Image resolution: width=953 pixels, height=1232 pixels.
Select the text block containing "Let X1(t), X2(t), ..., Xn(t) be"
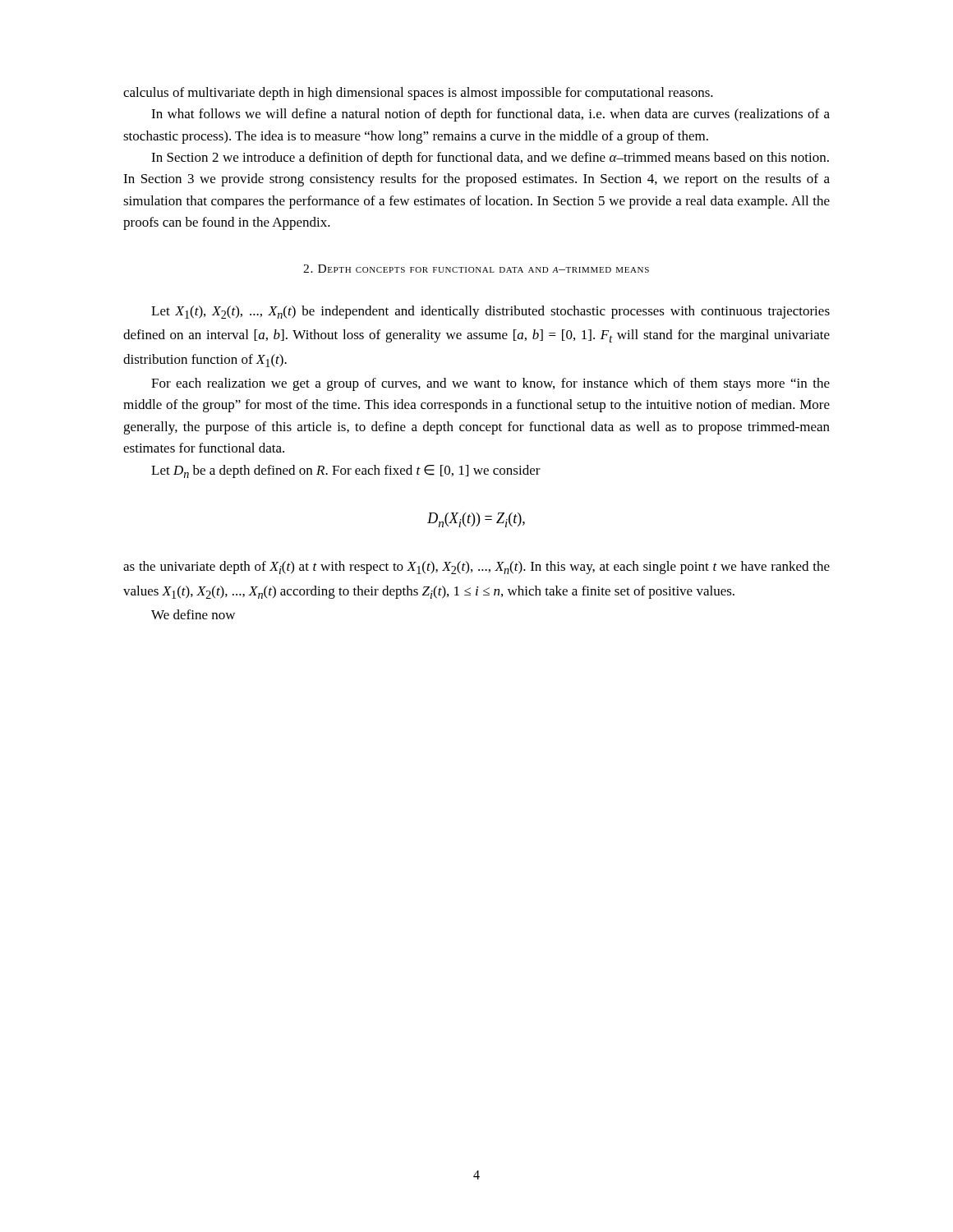(476, 392)
